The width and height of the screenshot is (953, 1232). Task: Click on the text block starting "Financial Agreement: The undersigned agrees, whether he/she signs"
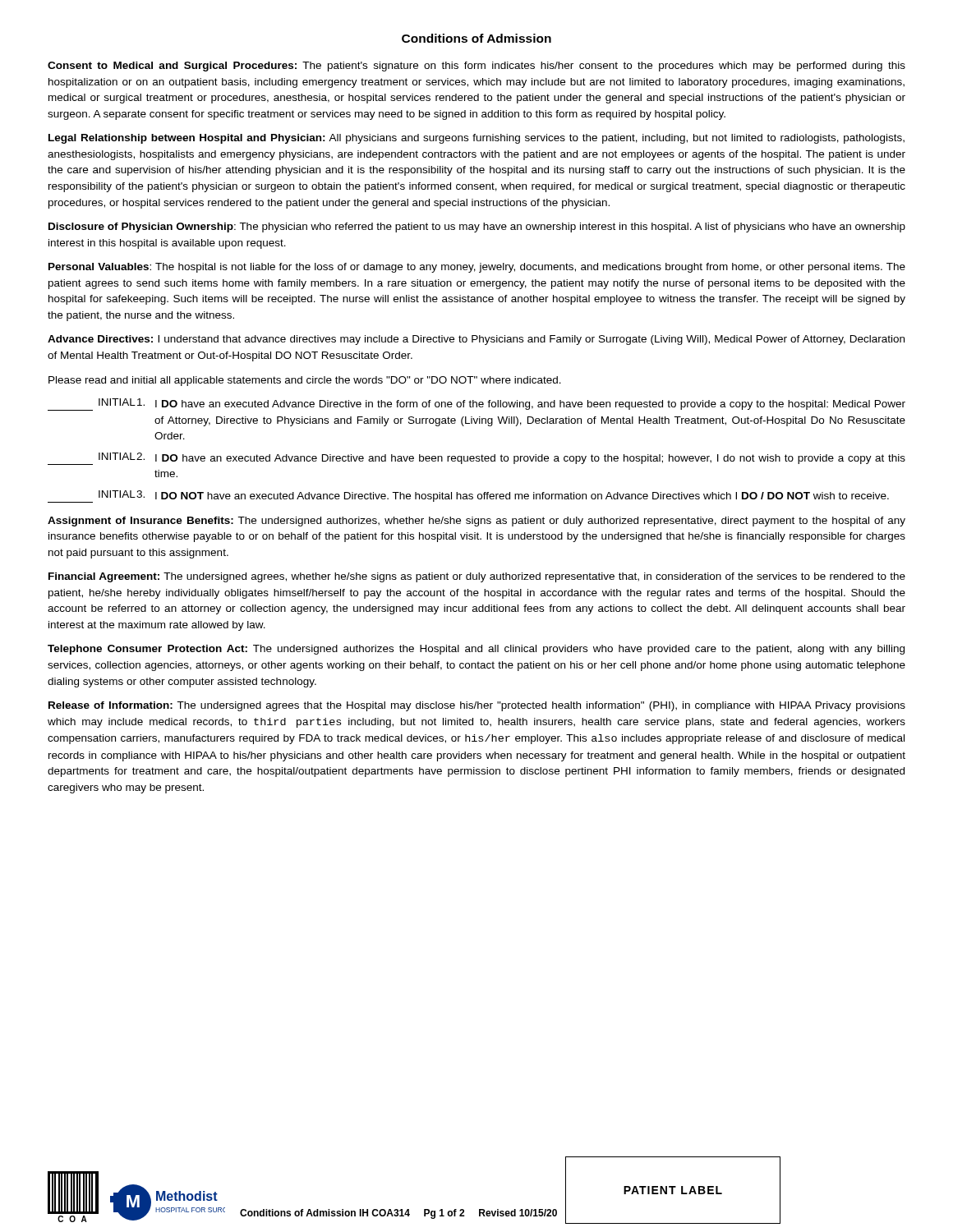476,600
